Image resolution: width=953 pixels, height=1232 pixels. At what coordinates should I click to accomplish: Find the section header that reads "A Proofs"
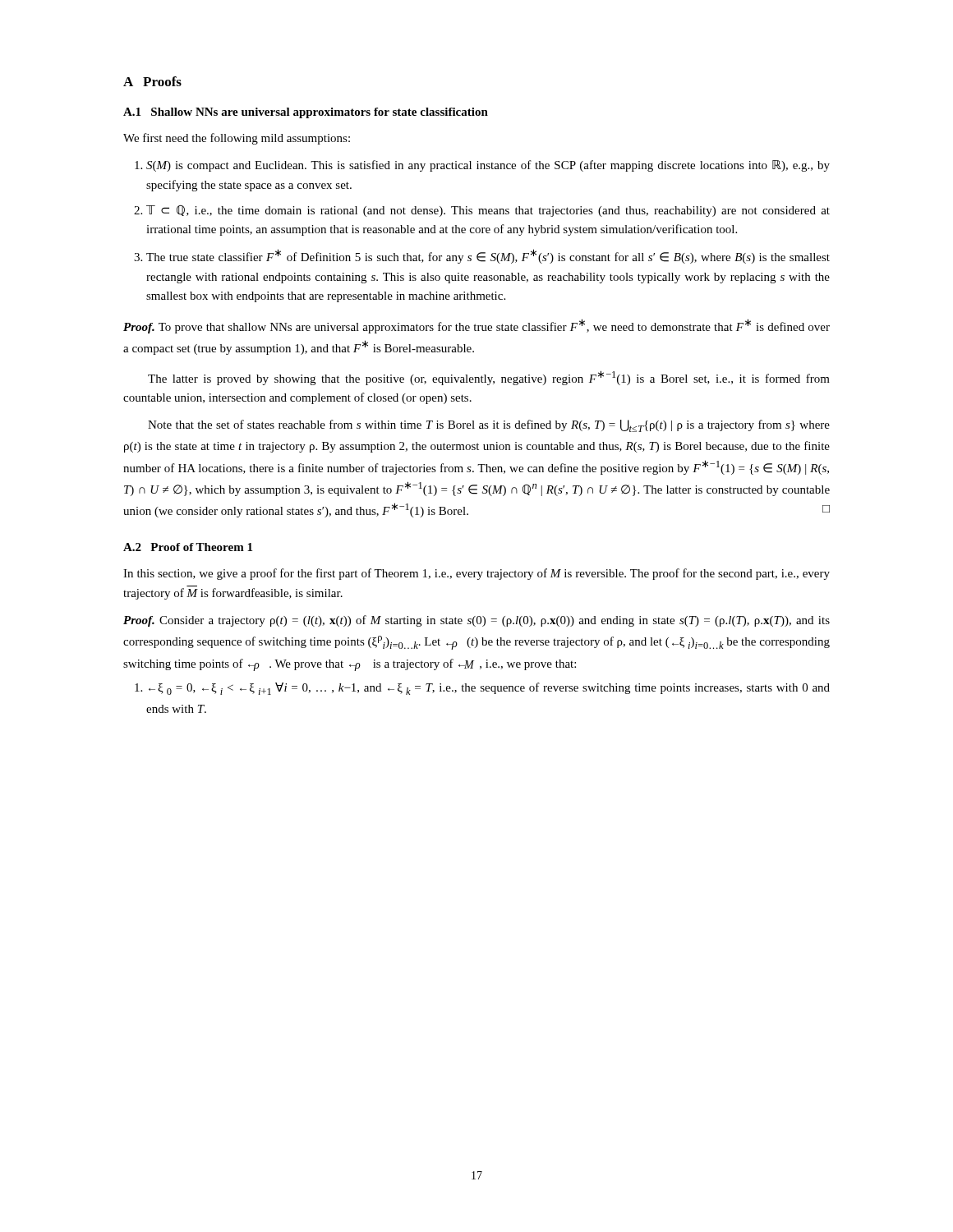[152, 81]
